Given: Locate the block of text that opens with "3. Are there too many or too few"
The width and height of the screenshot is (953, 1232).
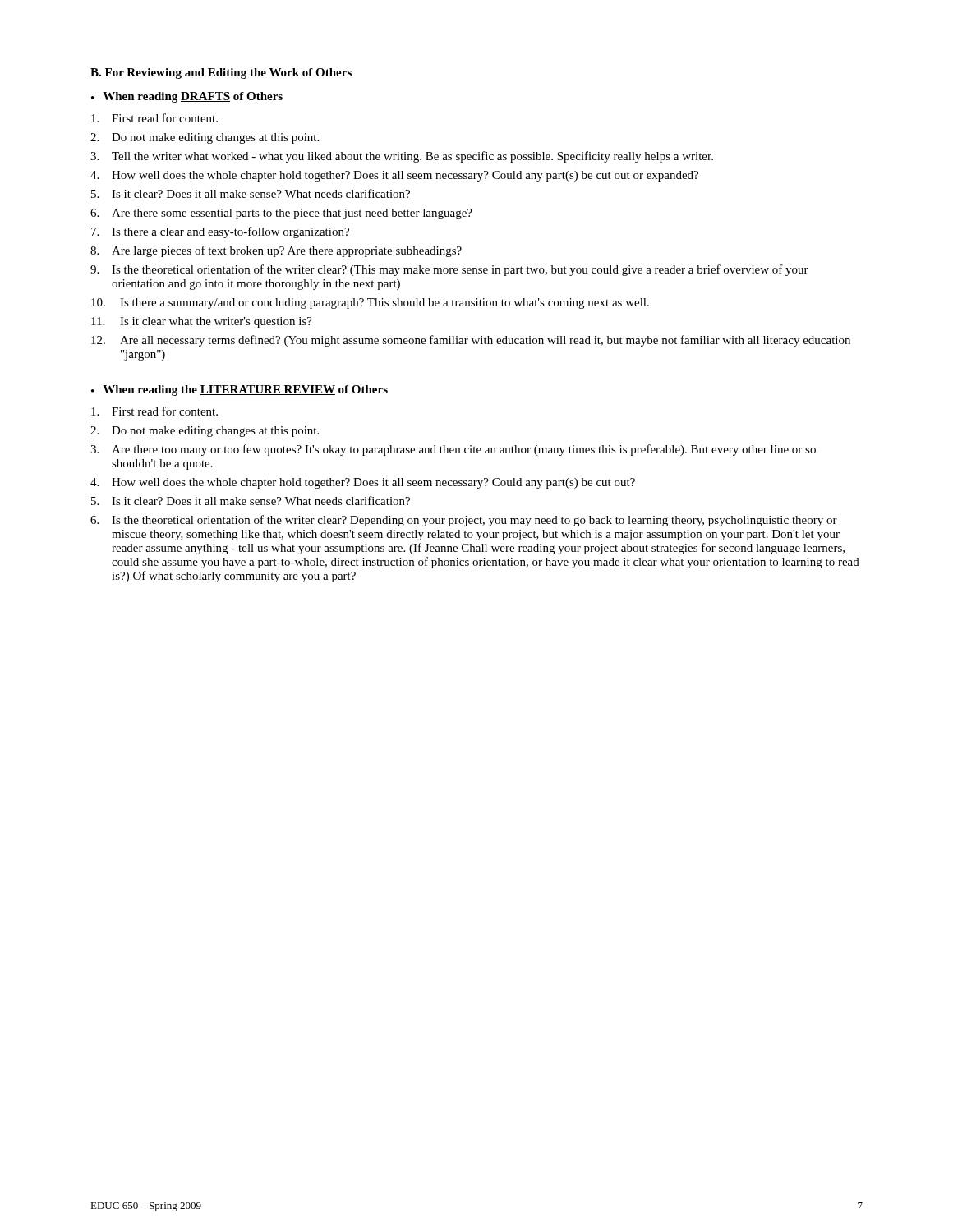Looking at the screenshot, I should coord(476,457).
